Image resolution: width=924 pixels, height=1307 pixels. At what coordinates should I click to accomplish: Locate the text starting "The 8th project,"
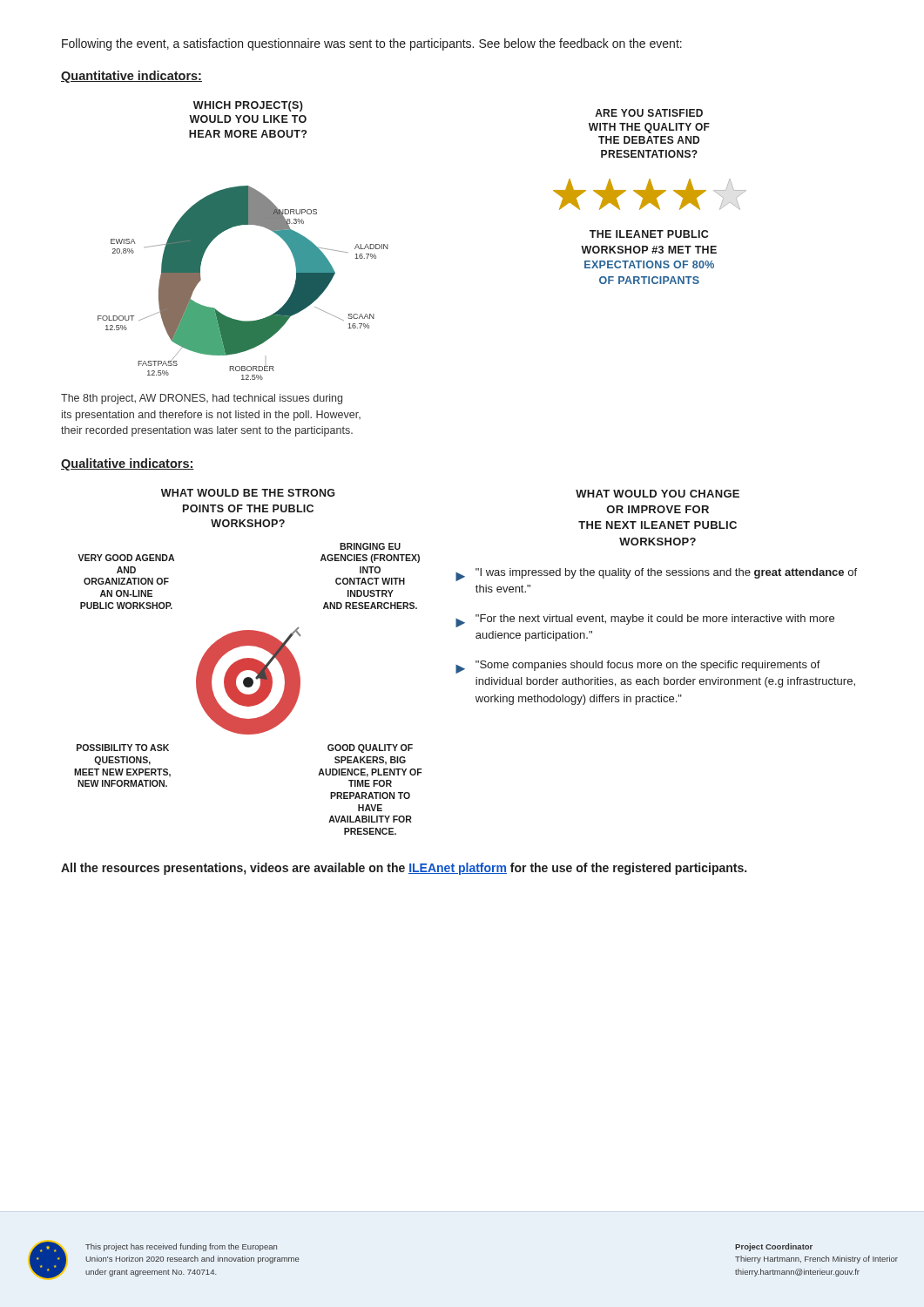click(211, 414)
